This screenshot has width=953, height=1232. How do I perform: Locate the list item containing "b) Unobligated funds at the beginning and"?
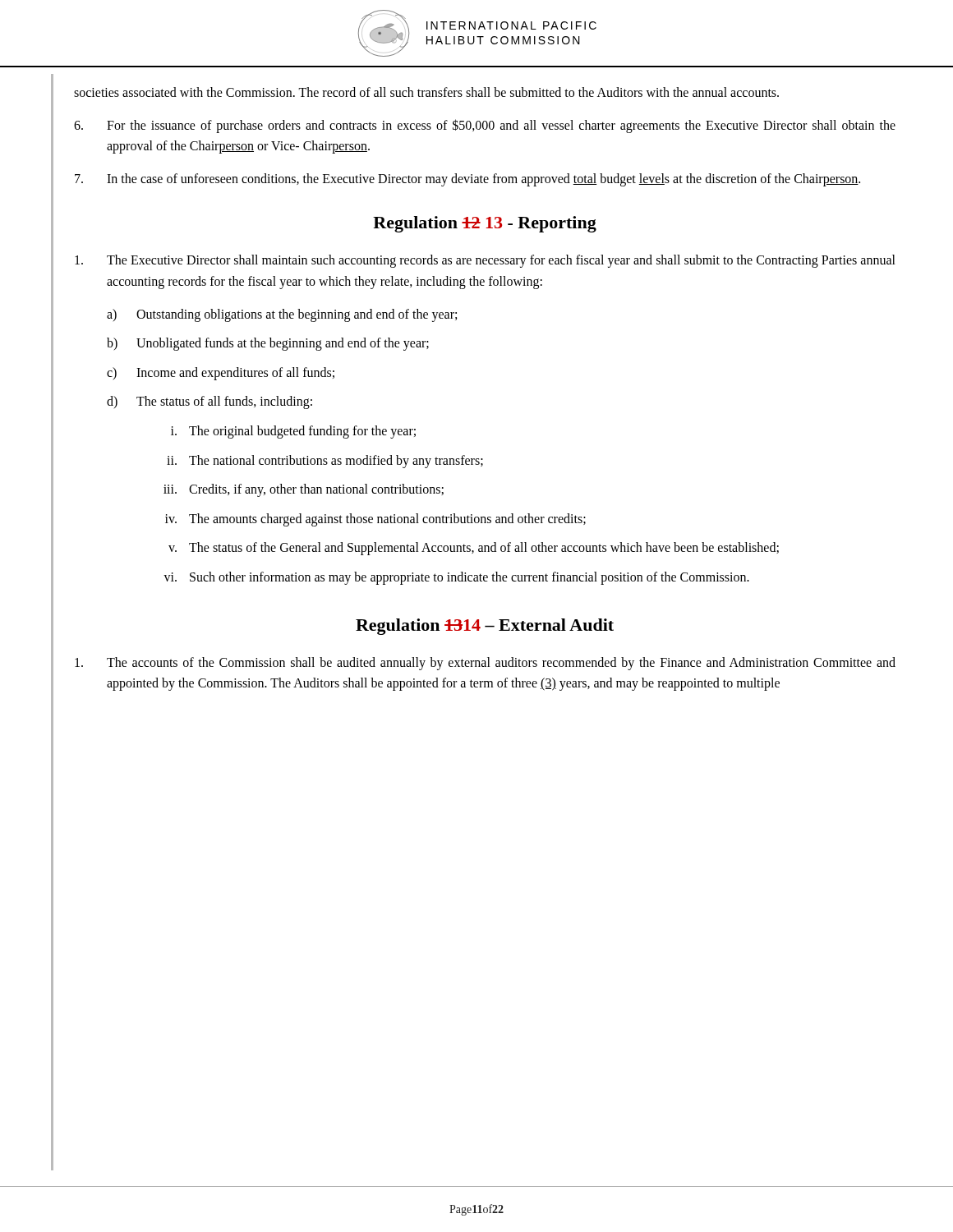[268, 344]
